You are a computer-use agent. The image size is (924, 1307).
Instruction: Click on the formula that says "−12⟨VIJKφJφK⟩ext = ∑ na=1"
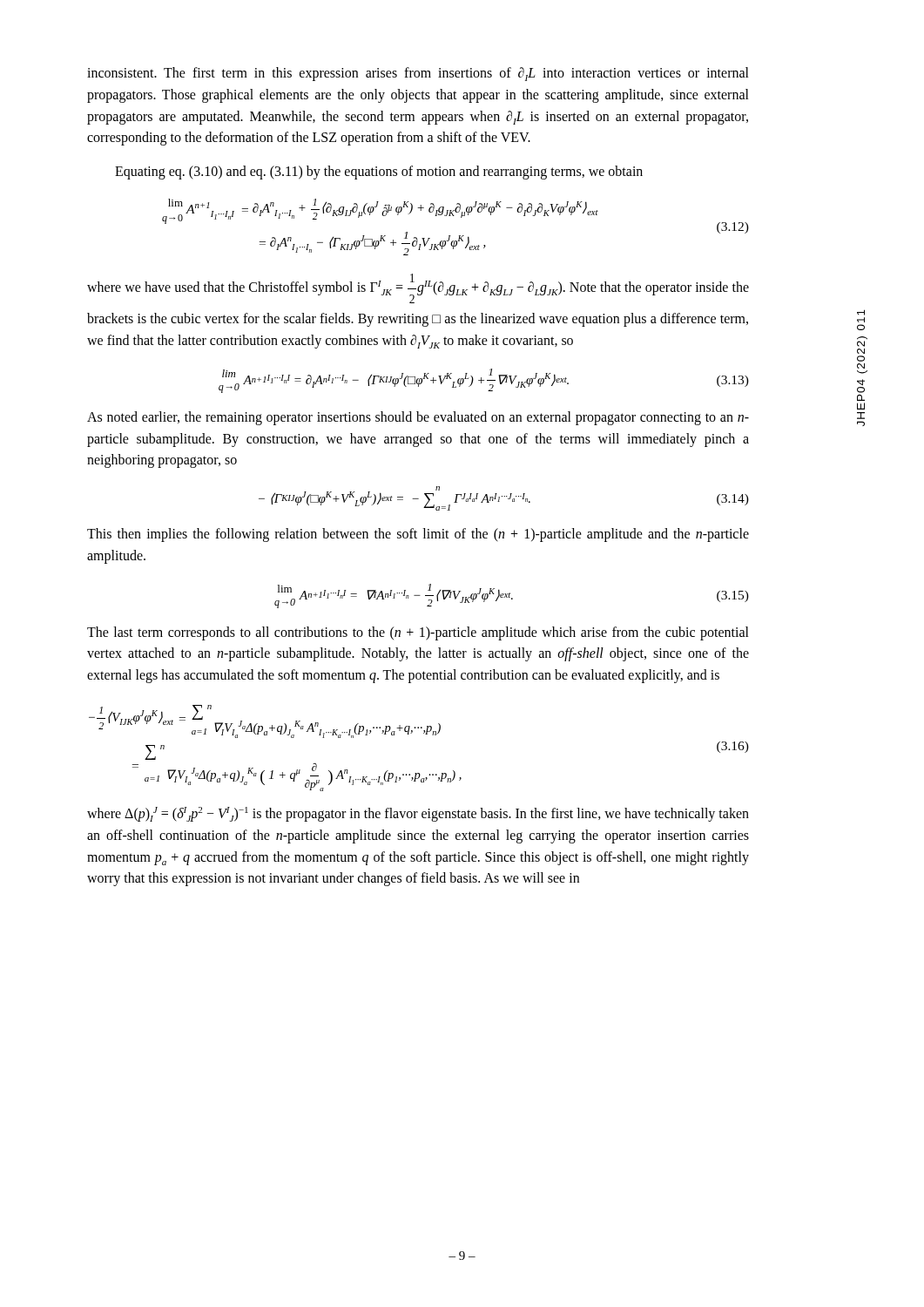point(418,746)
